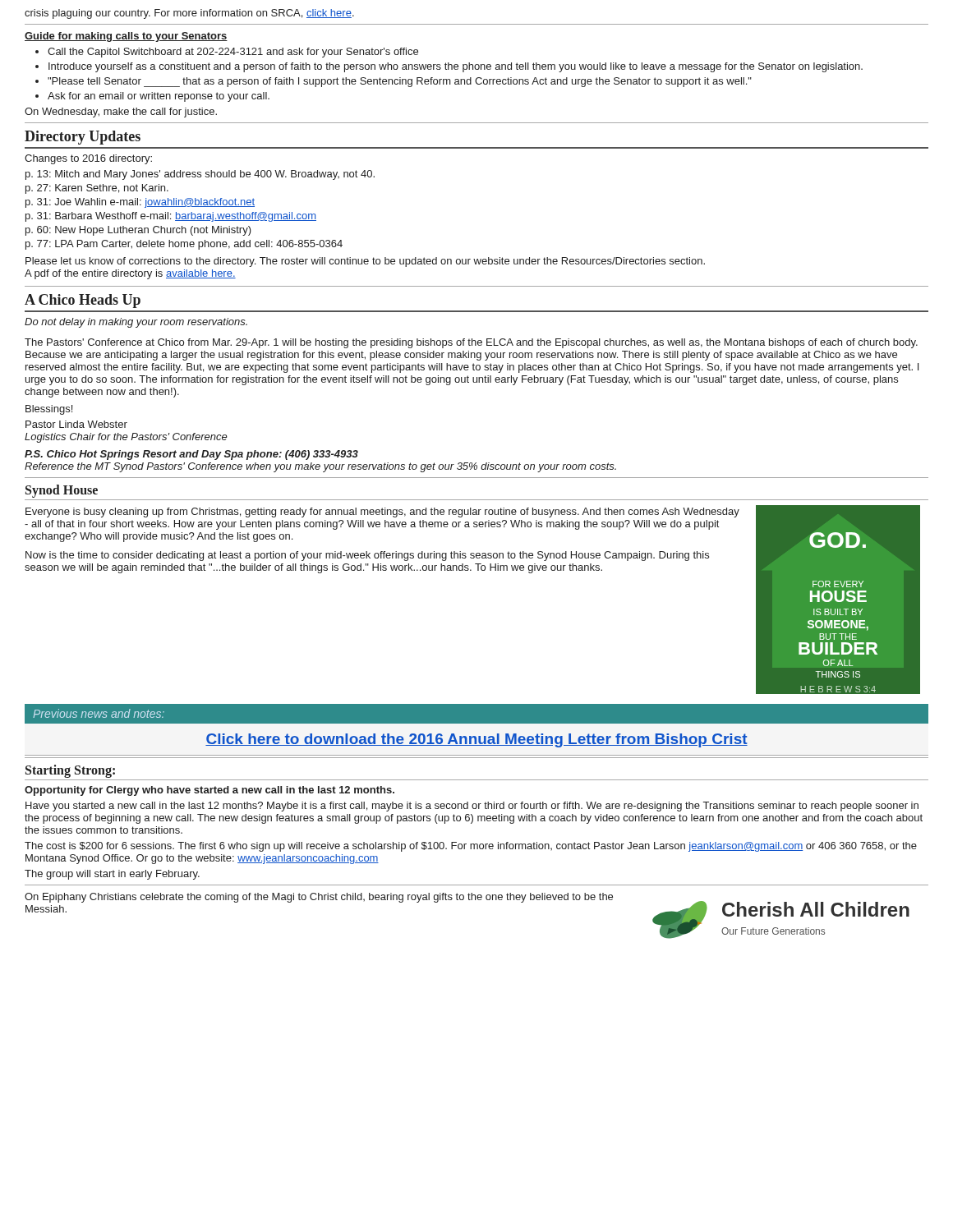Click on the list item that says "p. 77: LPA Pam Carter,"

[184, 244]
